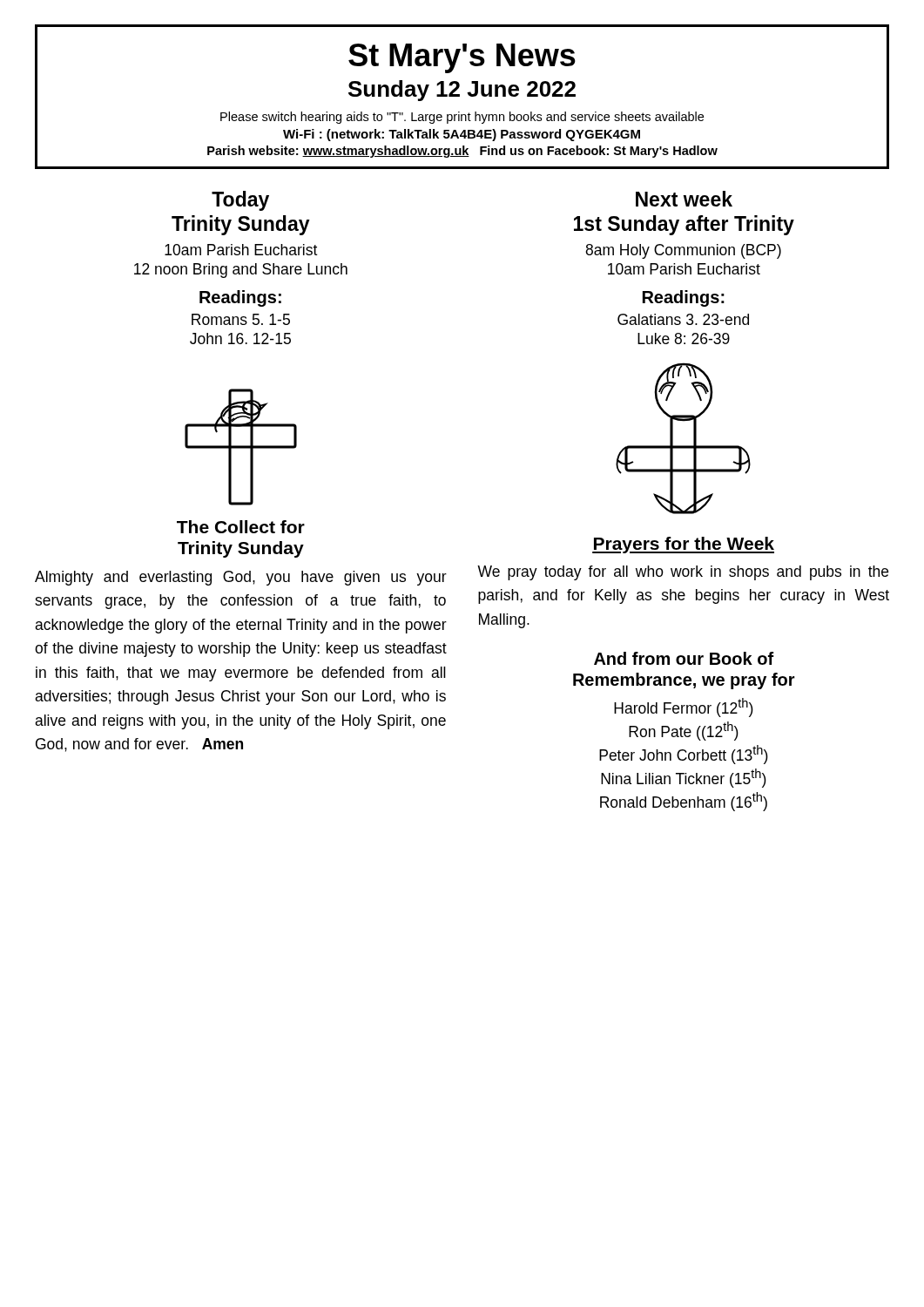
Task: Locate the element starting "8am Holy Communion (BCP) 10am Parish"
Action: (x=683, y=260)
